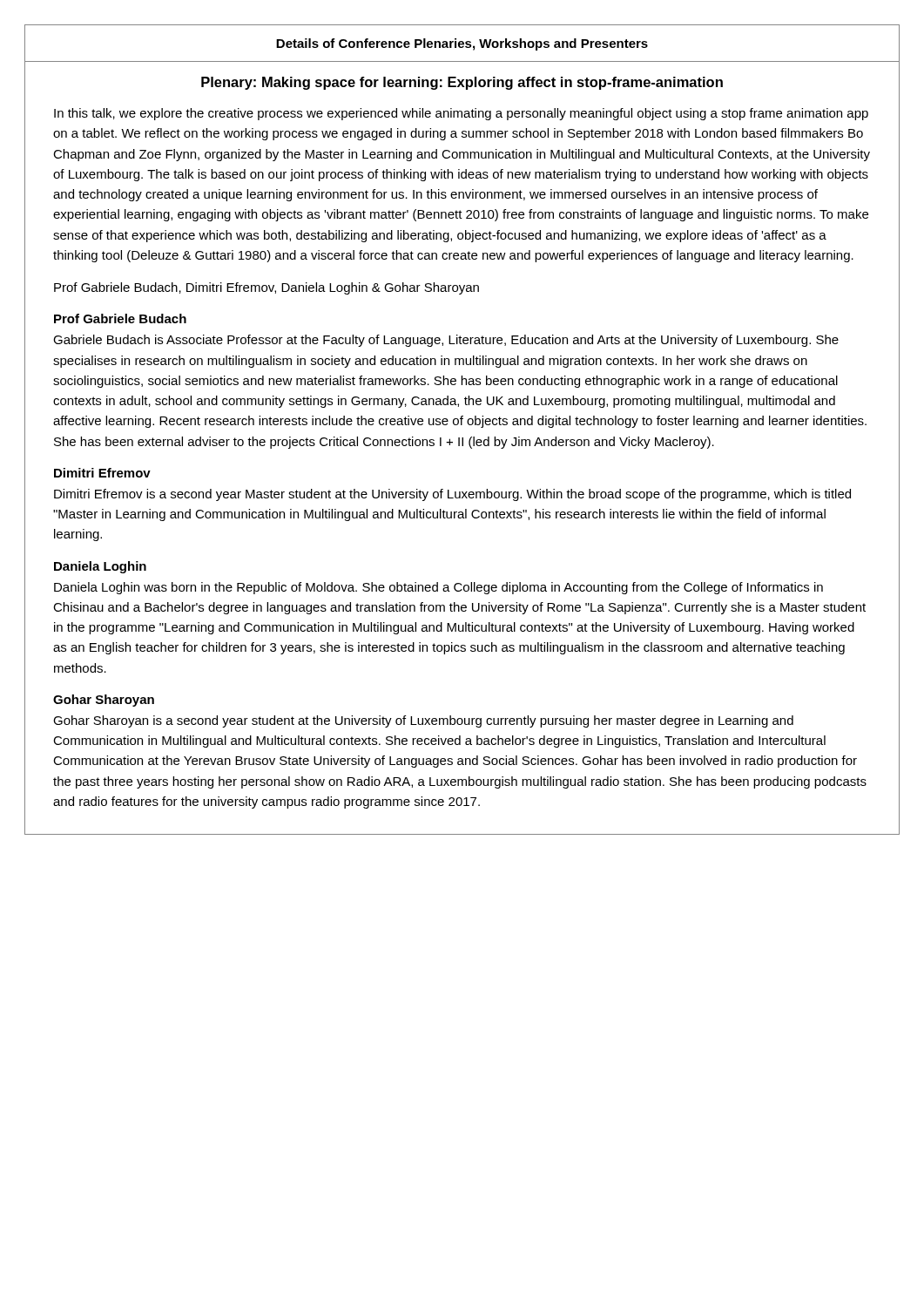This screenshot has height=1307, width=924.
Task: Find "Daniela Loghin" on this page
Action: point(100,565)
